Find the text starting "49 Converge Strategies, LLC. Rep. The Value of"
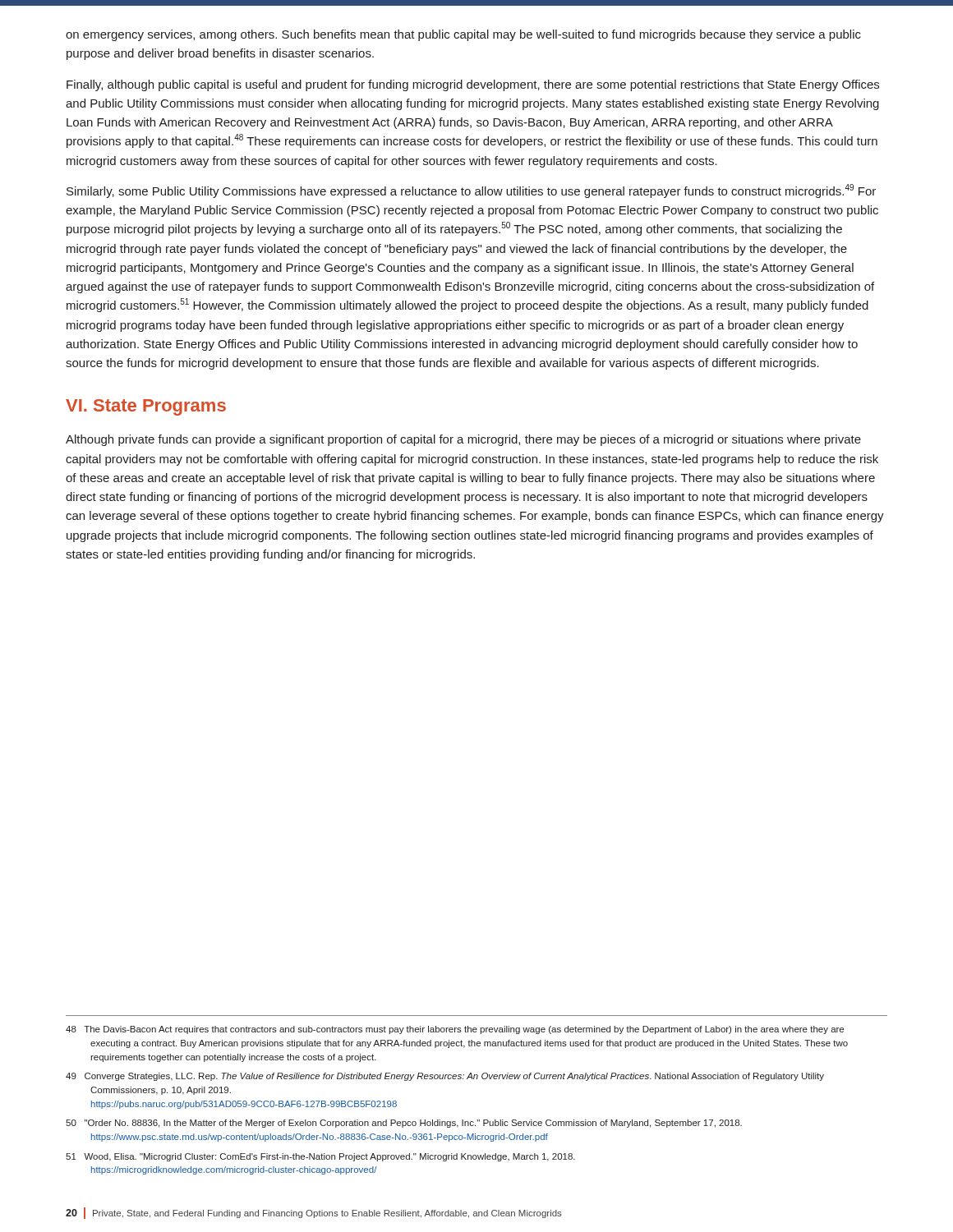The width and height of the screenshot is (953, 1232). [x=476, y=1090]
